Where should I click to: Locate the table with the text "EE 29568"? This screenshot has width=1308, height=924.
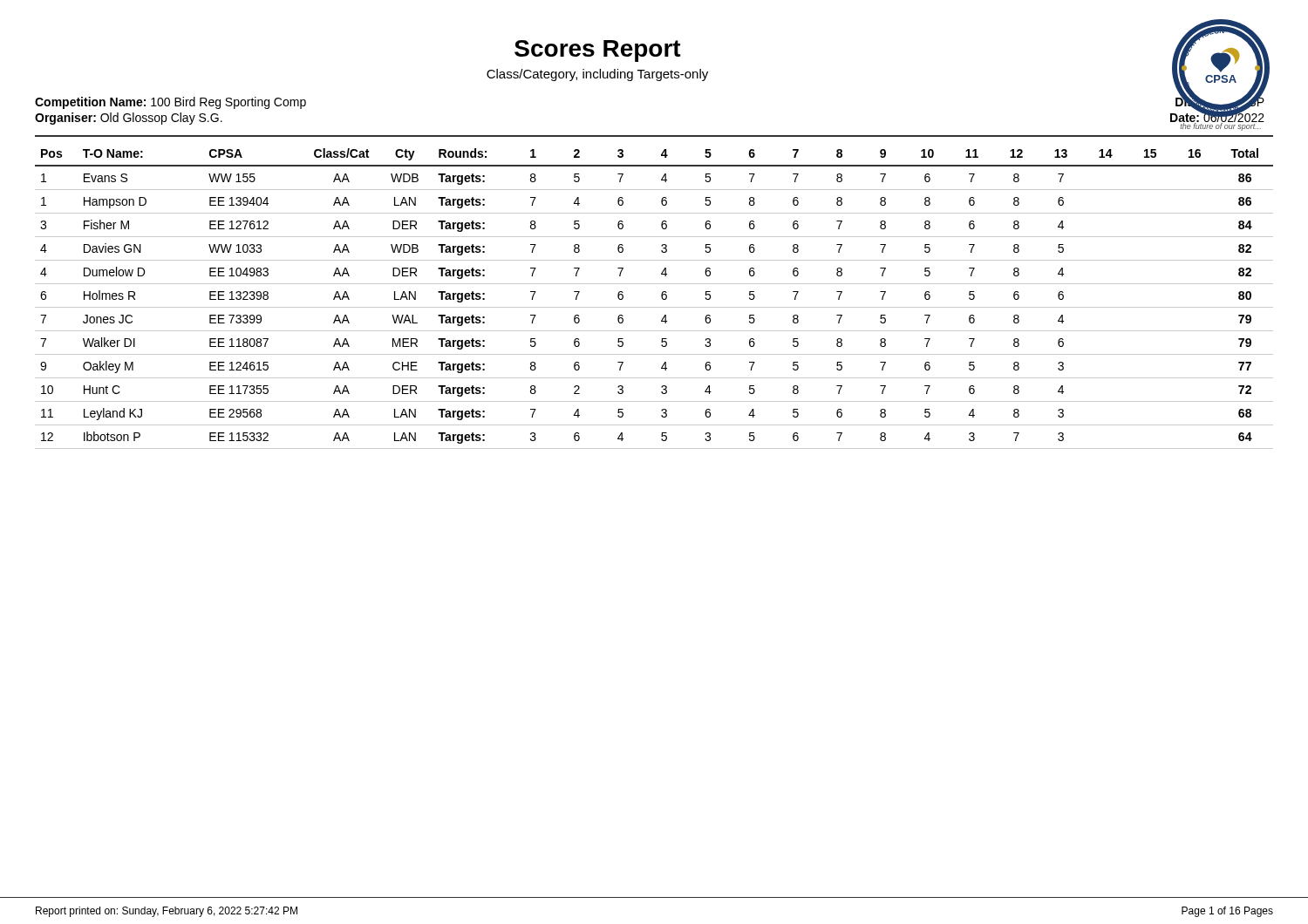(x=654, y=295)
